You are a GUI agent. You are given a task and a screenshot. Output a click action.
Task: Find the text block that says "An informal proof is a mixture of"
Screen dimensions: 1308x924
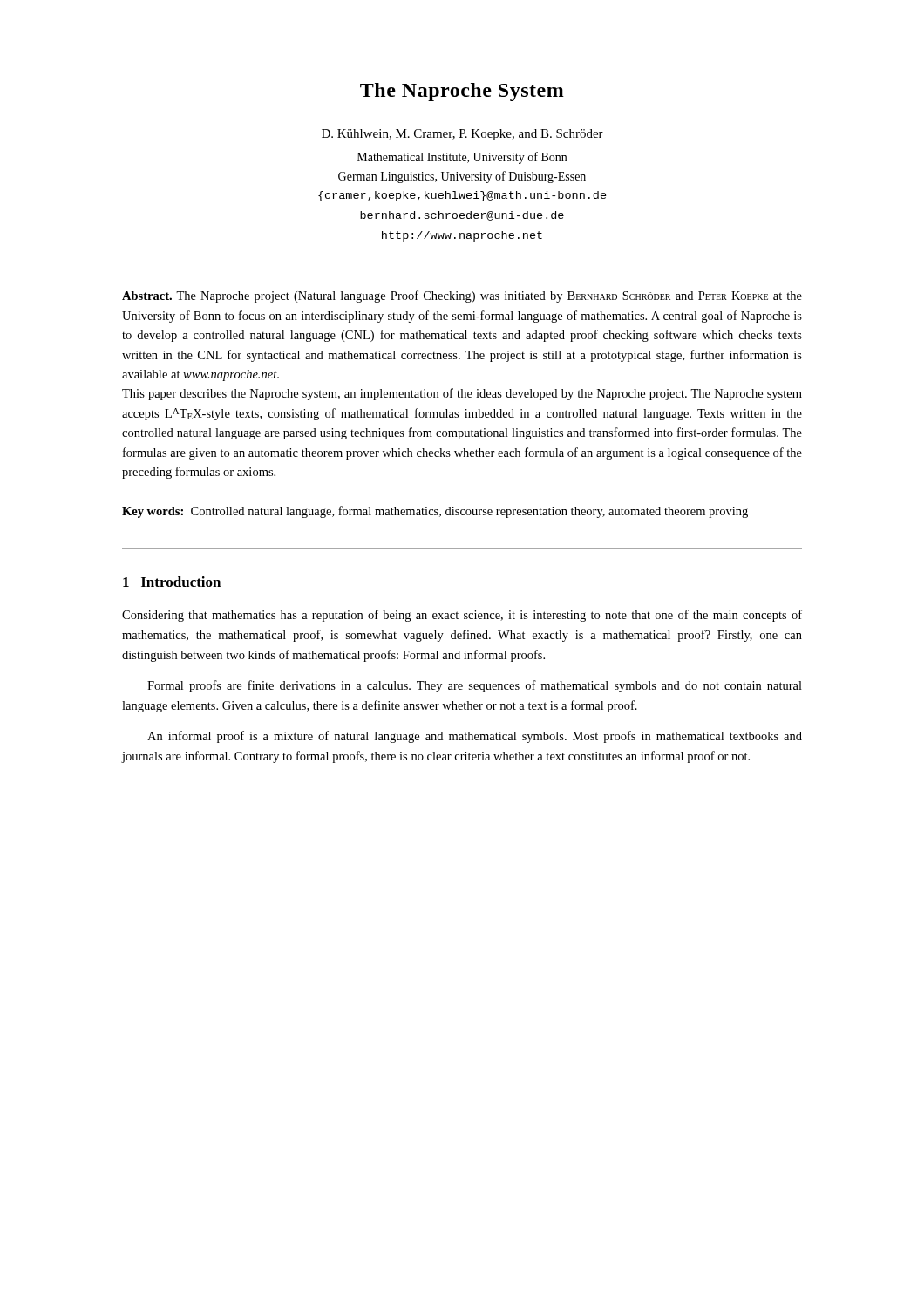462,746
